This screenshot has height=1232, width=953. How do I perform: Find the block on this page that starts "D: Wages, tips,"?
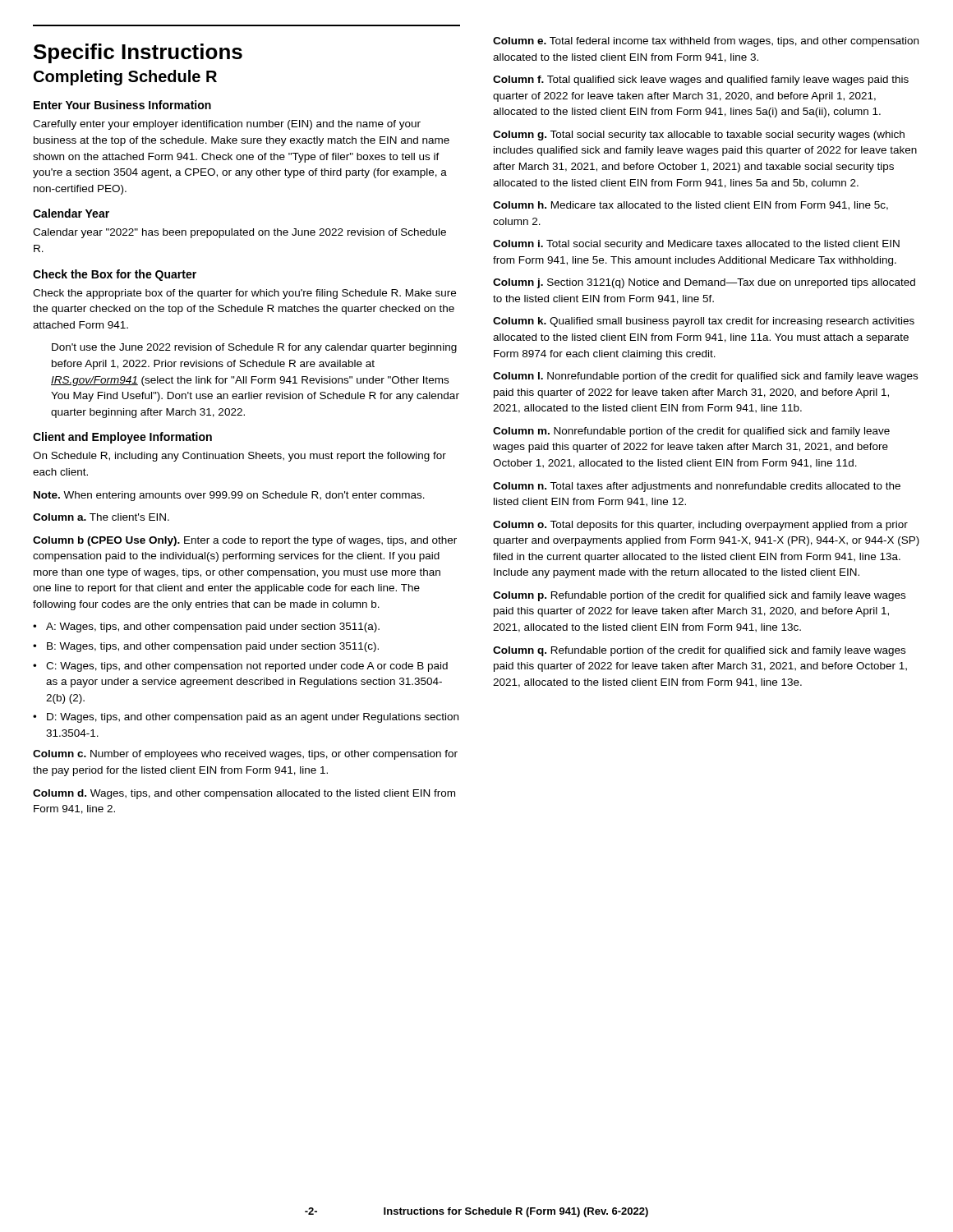click(253, 725)
